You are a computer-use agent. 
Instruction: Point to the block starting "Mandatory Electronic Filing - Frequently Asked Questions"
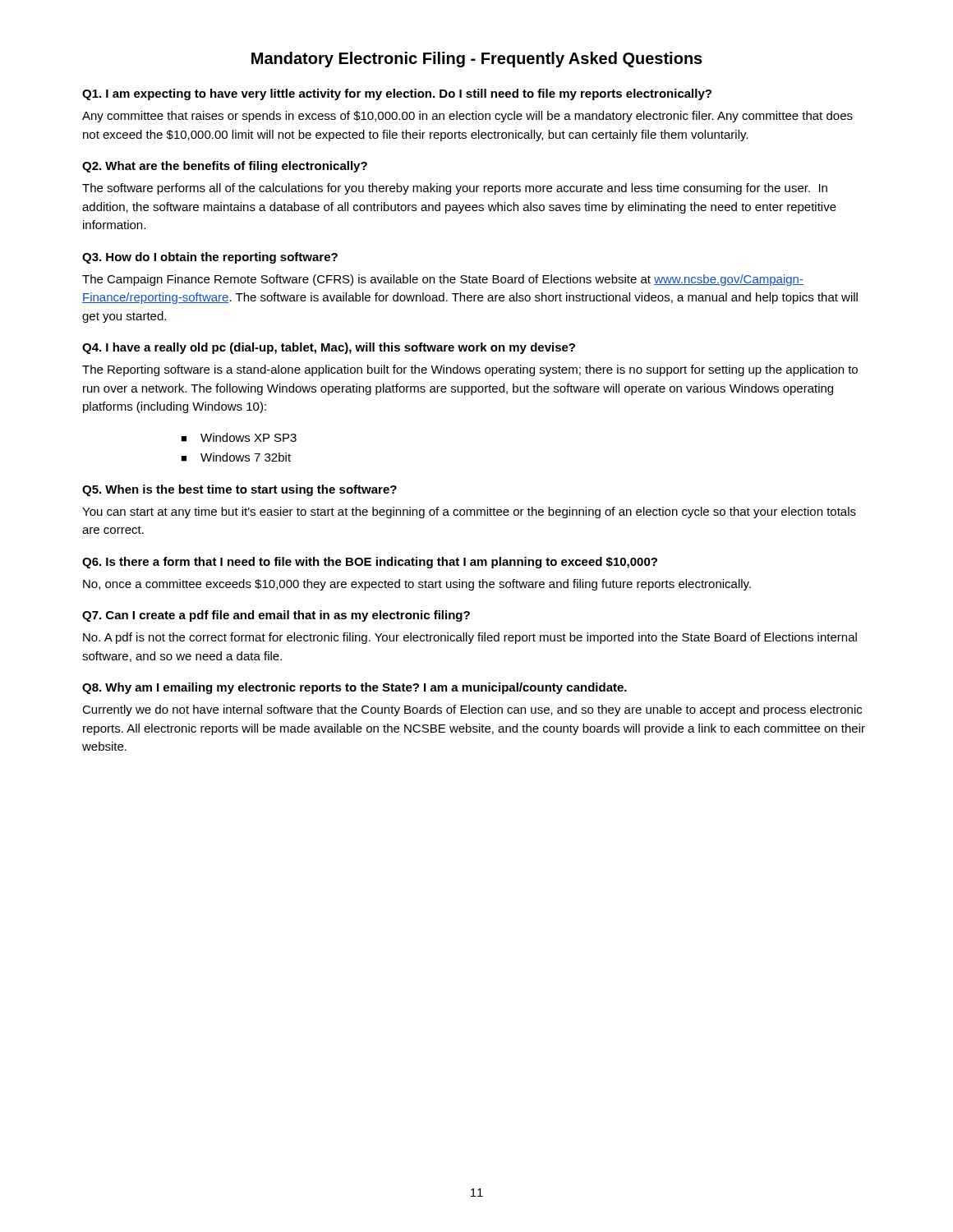click(x=476, y=58)
